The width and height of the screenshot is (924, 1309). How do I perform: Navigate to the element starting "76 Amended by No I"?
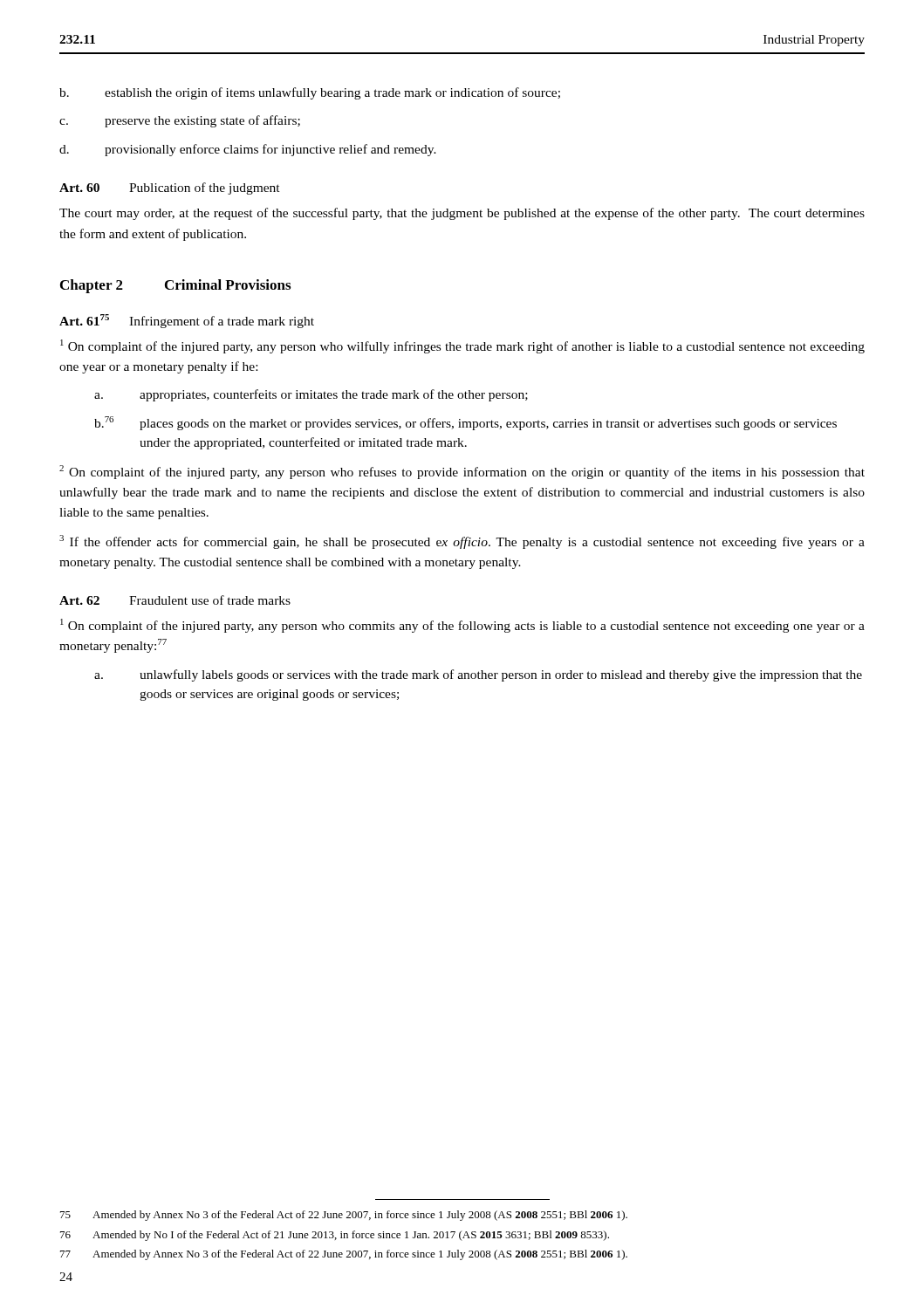462,1235
